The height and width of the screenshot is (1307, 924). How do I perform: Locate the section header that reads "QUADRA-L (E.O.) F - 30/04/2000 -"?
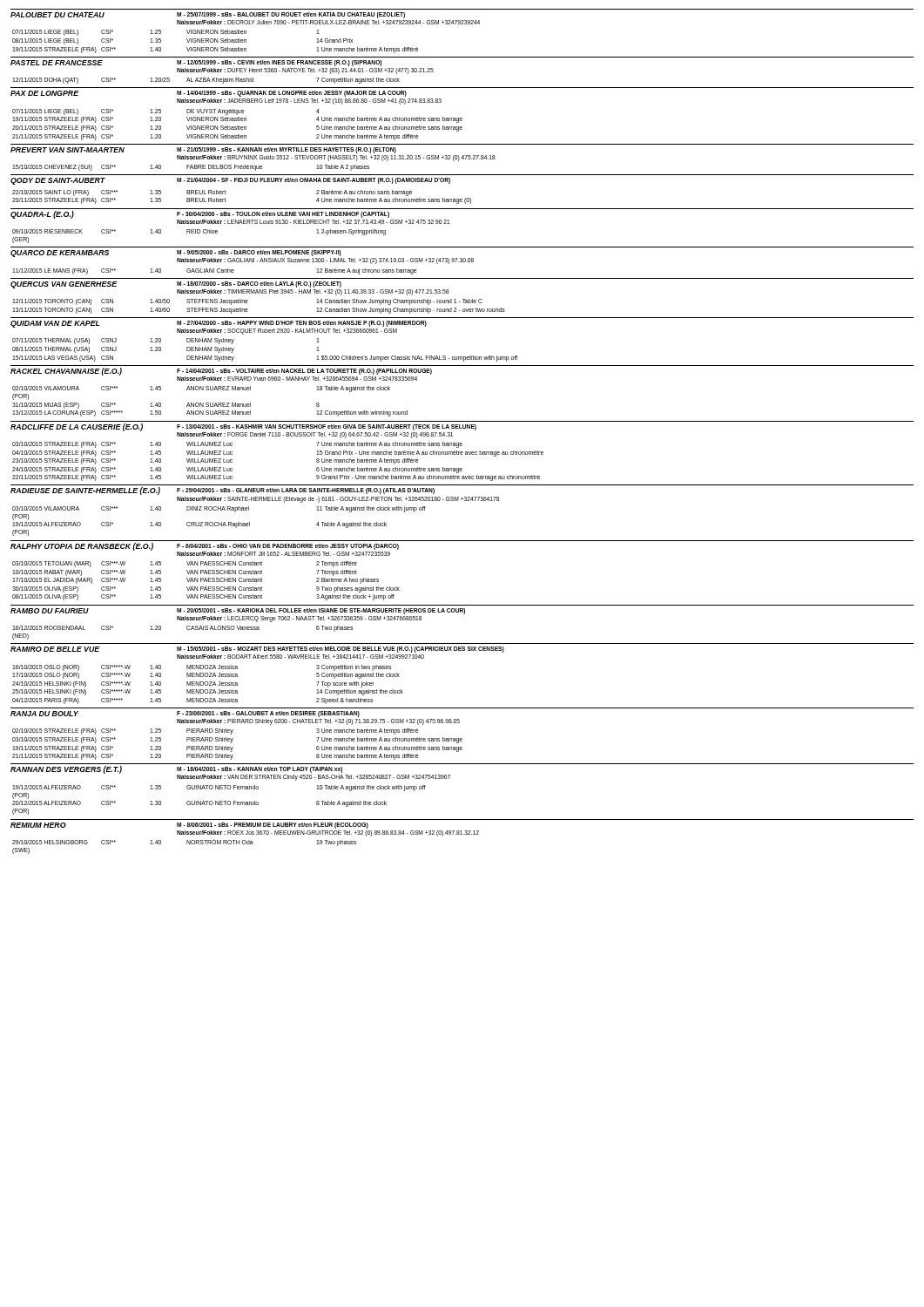[x=462, y=217]
